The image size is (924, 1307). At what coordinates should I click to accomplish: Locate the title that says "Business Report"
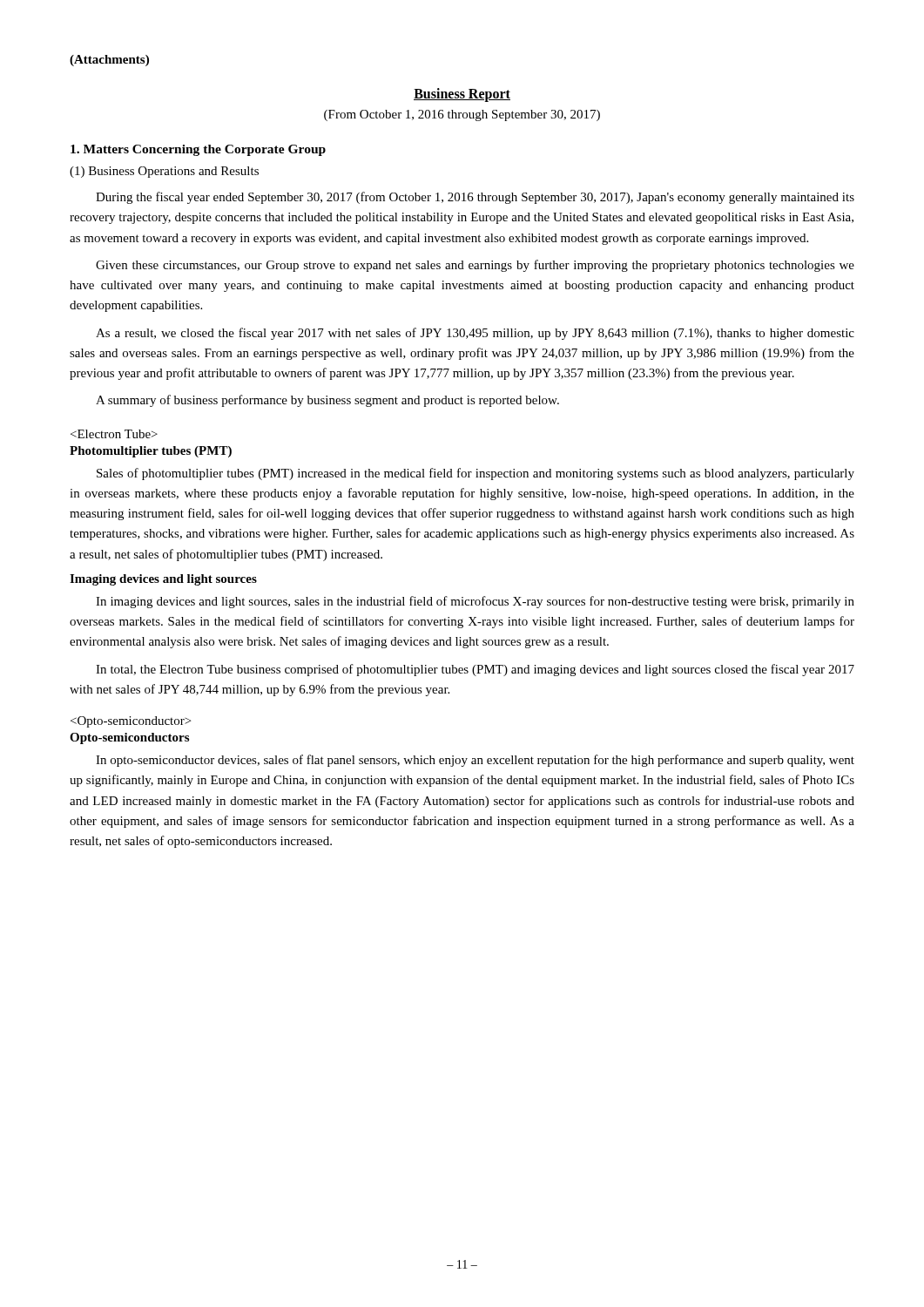point(462,94)
